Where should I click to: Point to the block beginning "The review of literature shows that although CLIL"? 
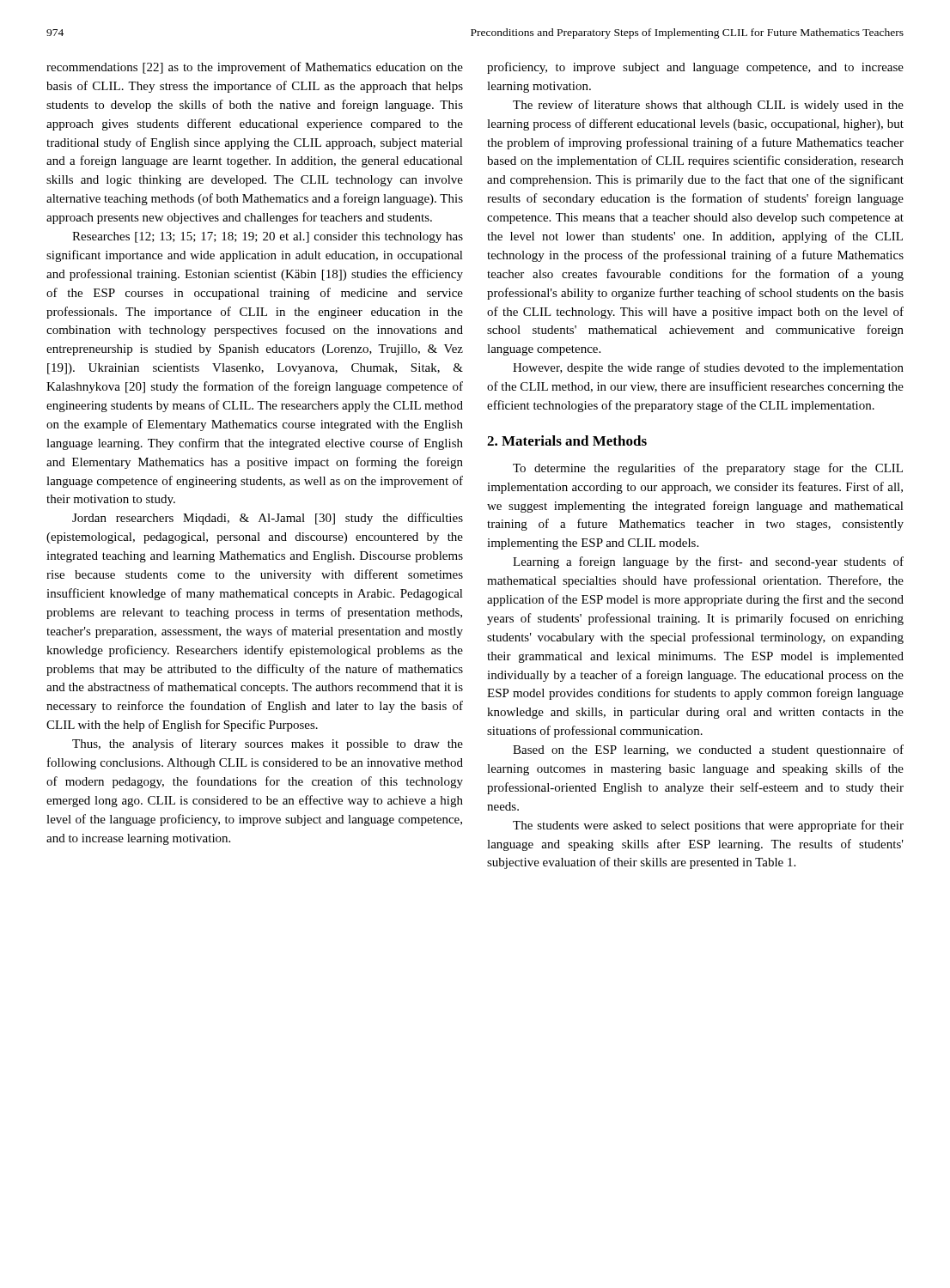695,227
